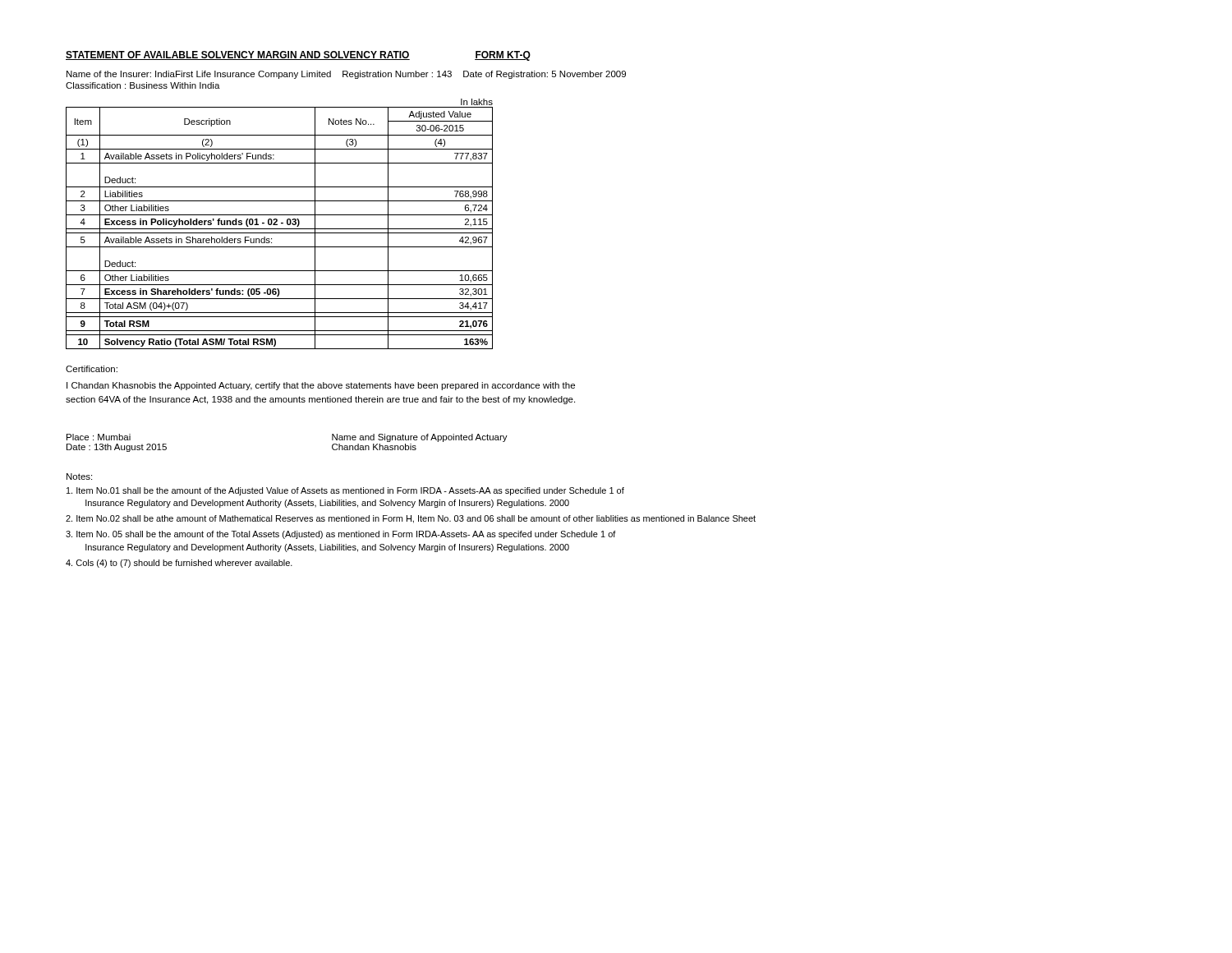Find the text block that reads "Name of the"
This screenshot has width=1232, height=953.
346,74
